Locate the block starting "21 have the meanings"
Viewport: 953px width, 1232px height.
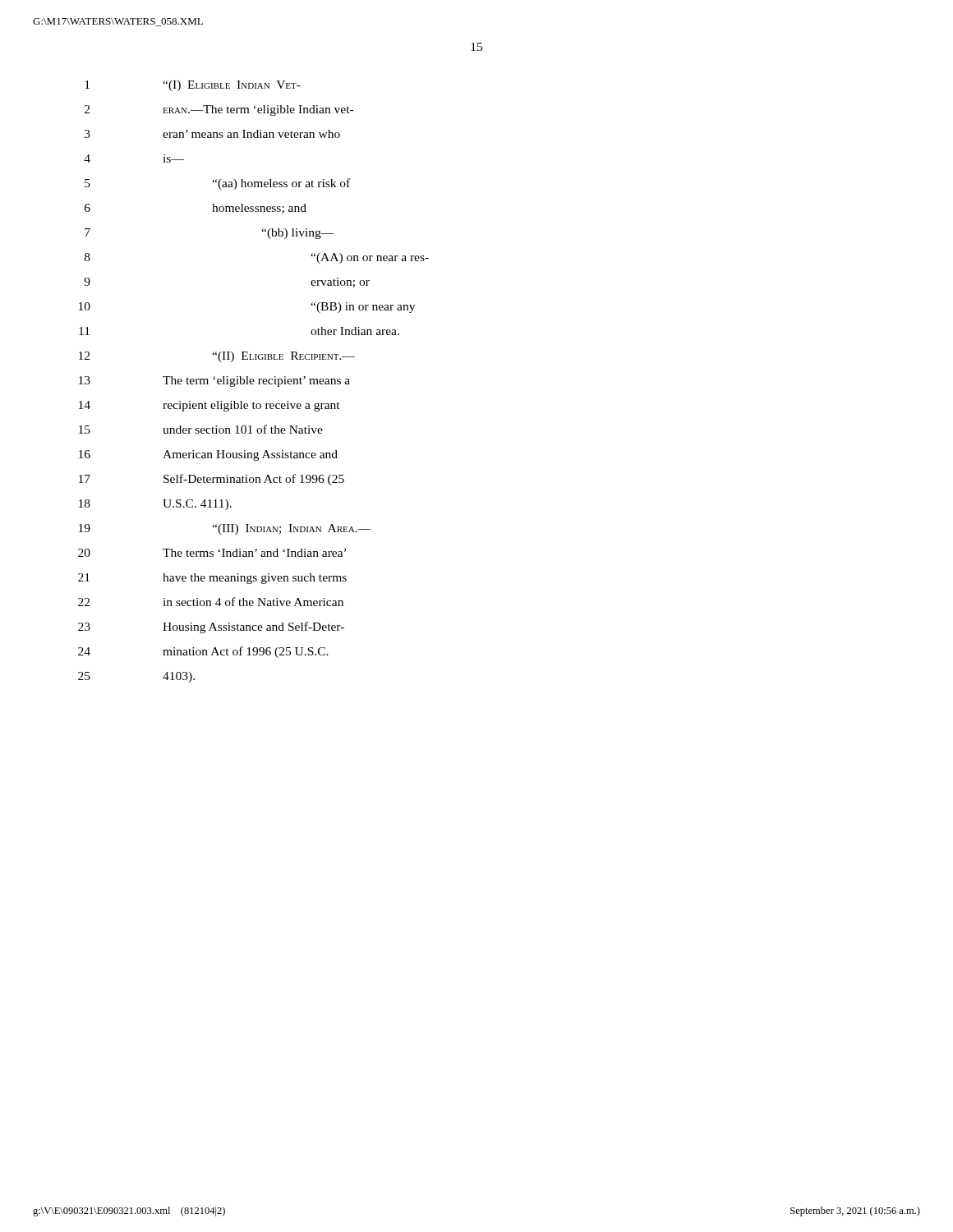coord(212,579)
